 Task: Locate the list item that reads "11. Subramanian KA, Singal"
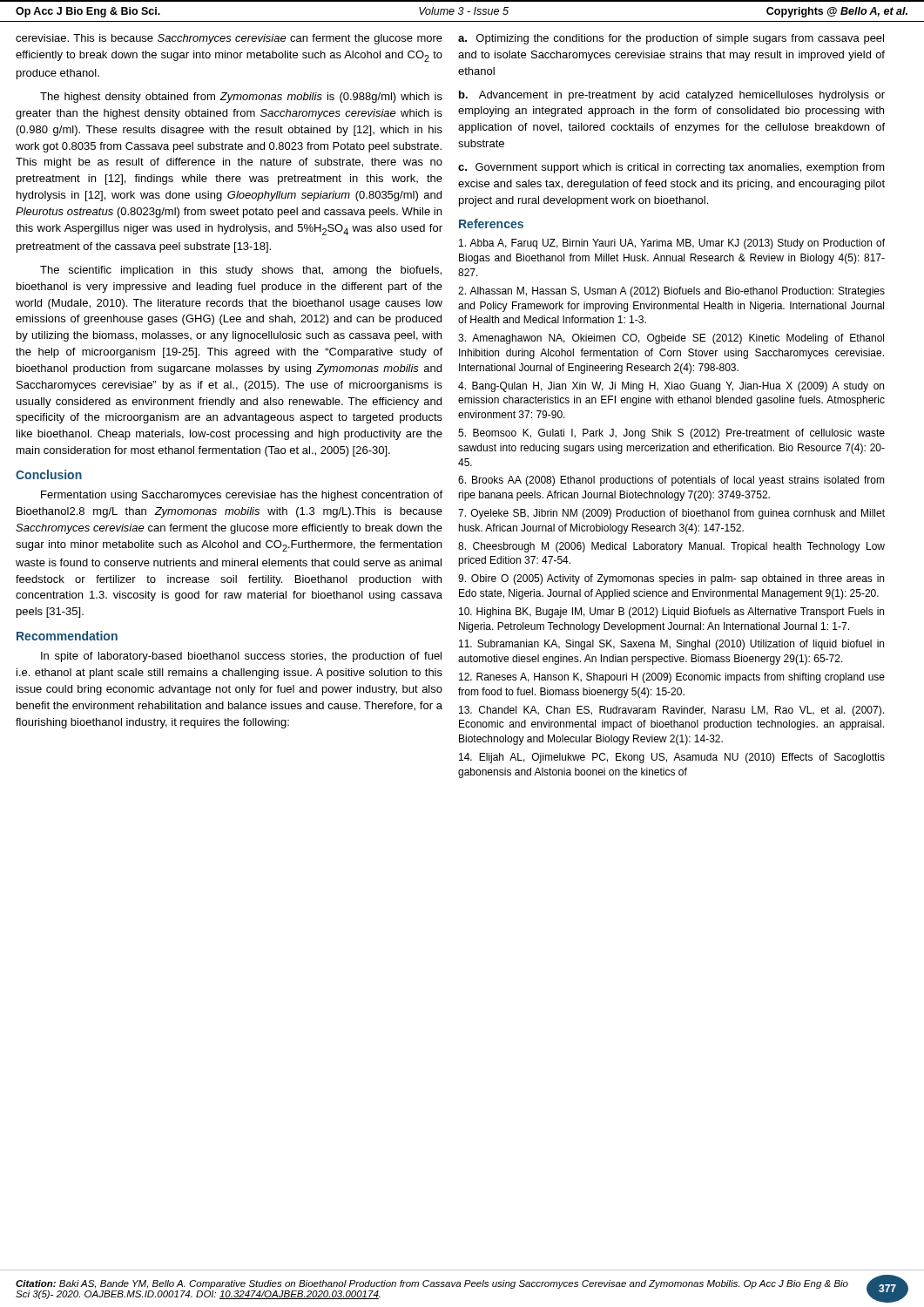click(x=671, y=652)
